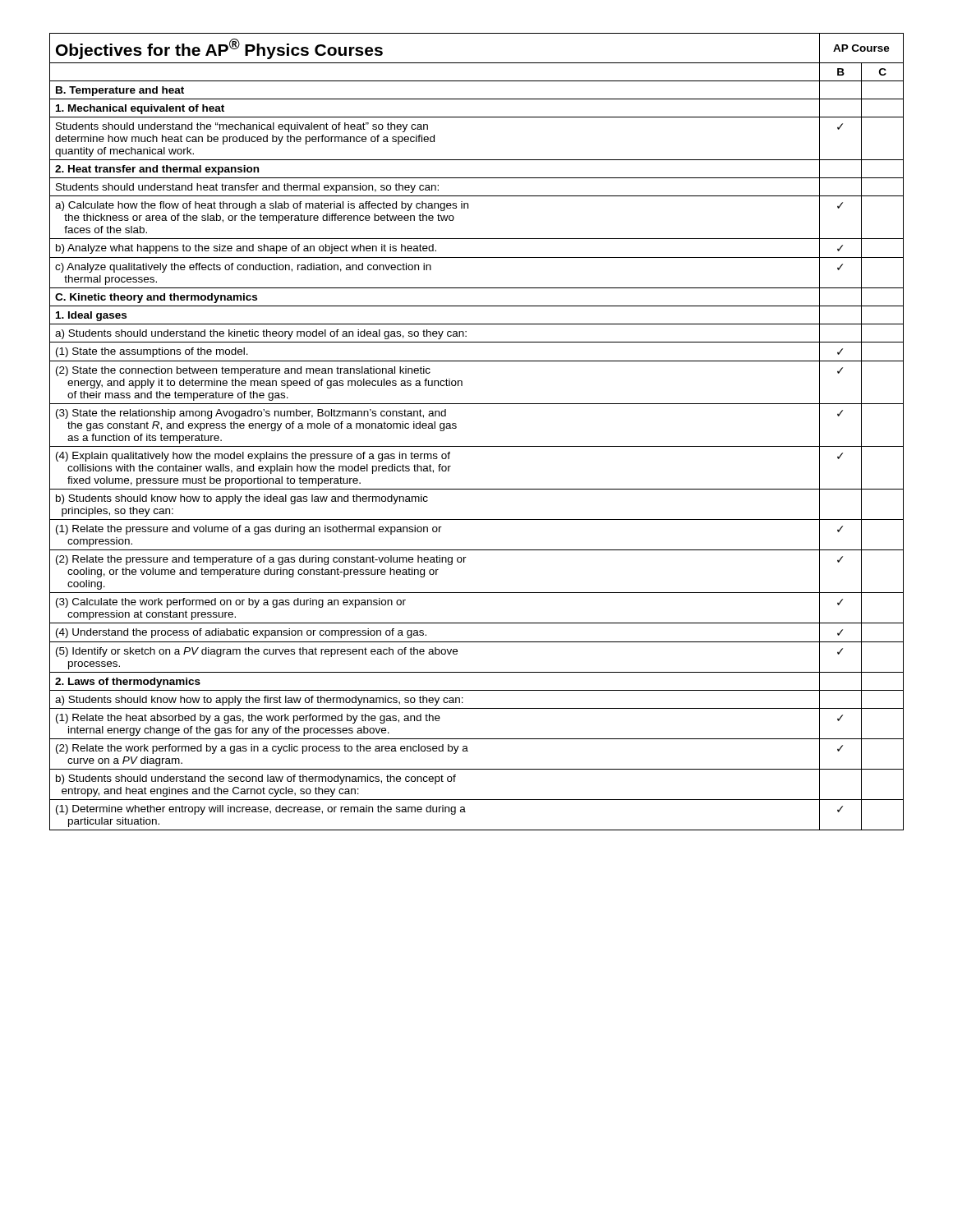
Task: Select the table that reads "(4) Explain qualitatively"
Action: pos(476,432)
